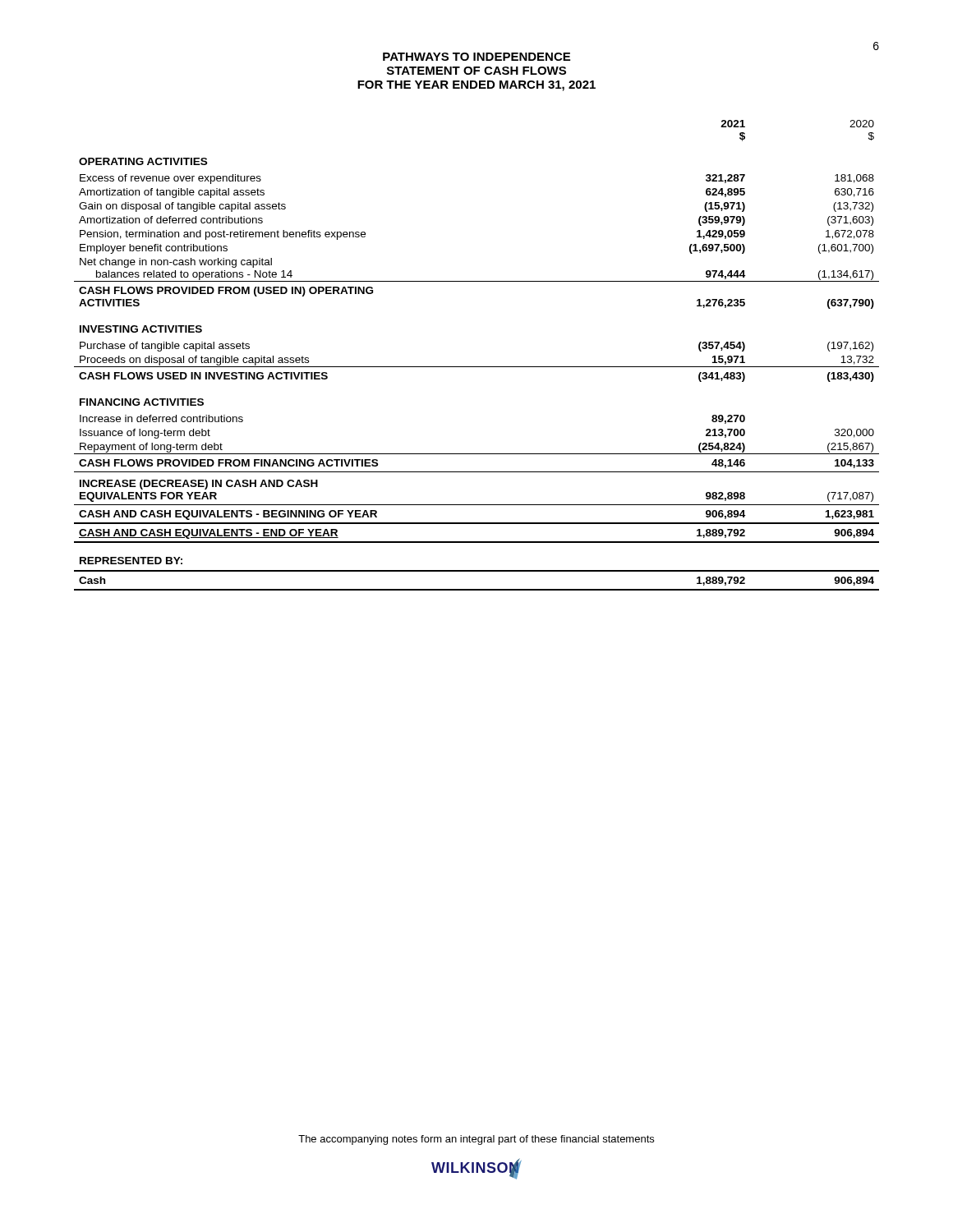Point to the title beginning "PATHWAYS TO INDEPENDENCE STATEMENT"
The width and height of the screenshot is (953, 1232).
pyautogui.click(x=476, y=70)
